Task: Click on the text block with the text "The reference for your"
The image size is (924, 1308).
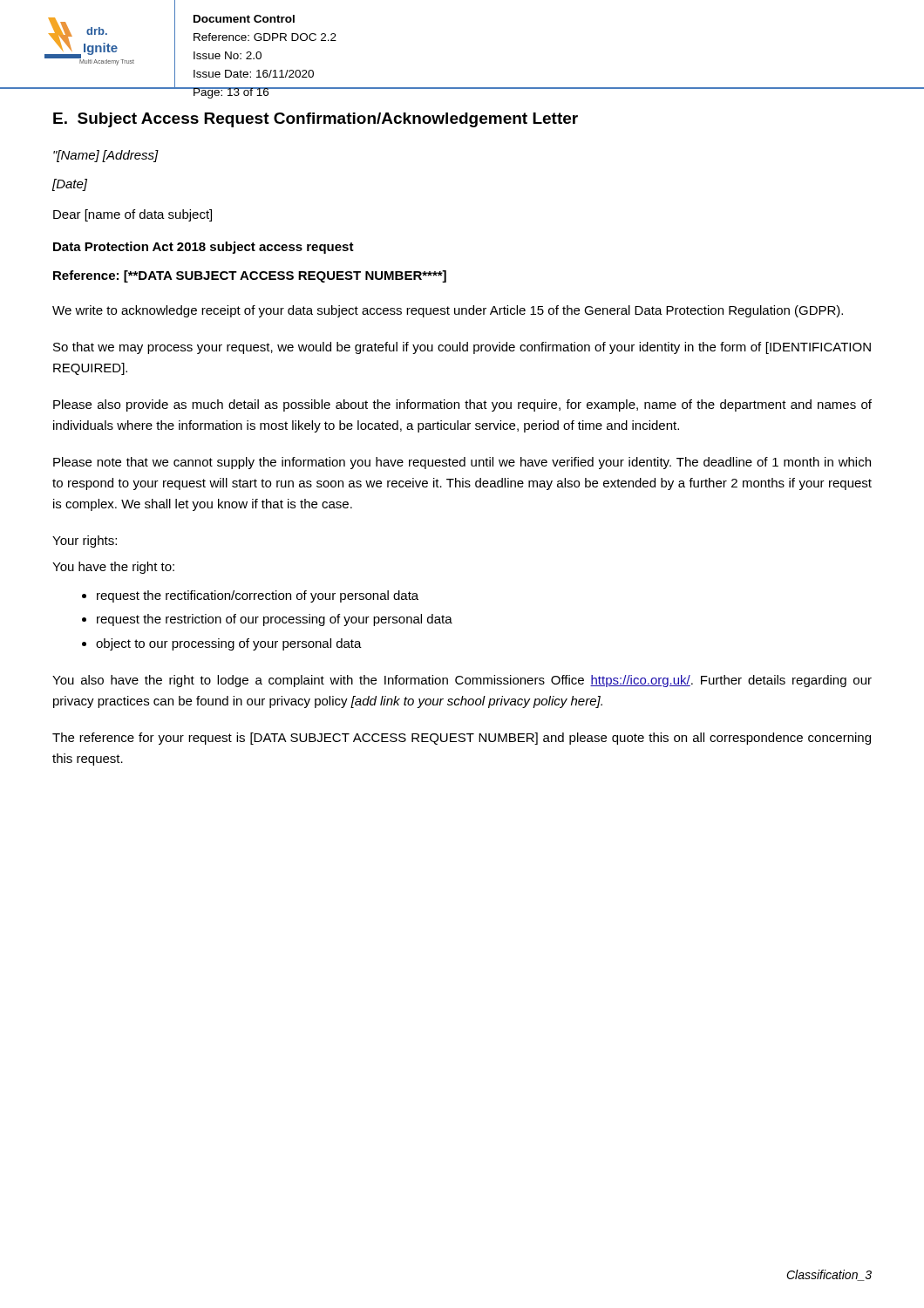Action: coord(462,748)
